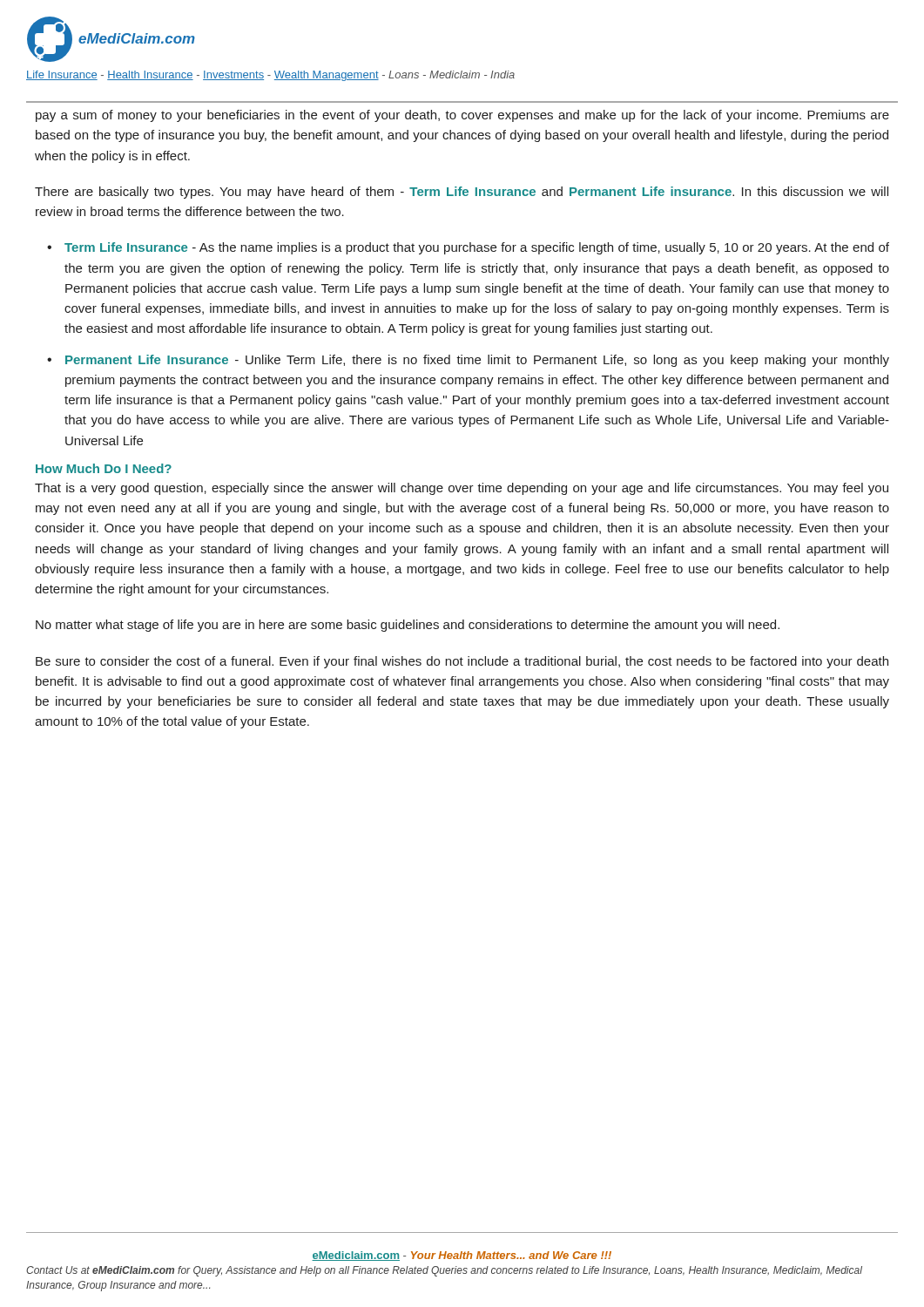924x1307 pixels.
Task: Point to the element starting "How Much Do I"
Action: coord(103,468)
